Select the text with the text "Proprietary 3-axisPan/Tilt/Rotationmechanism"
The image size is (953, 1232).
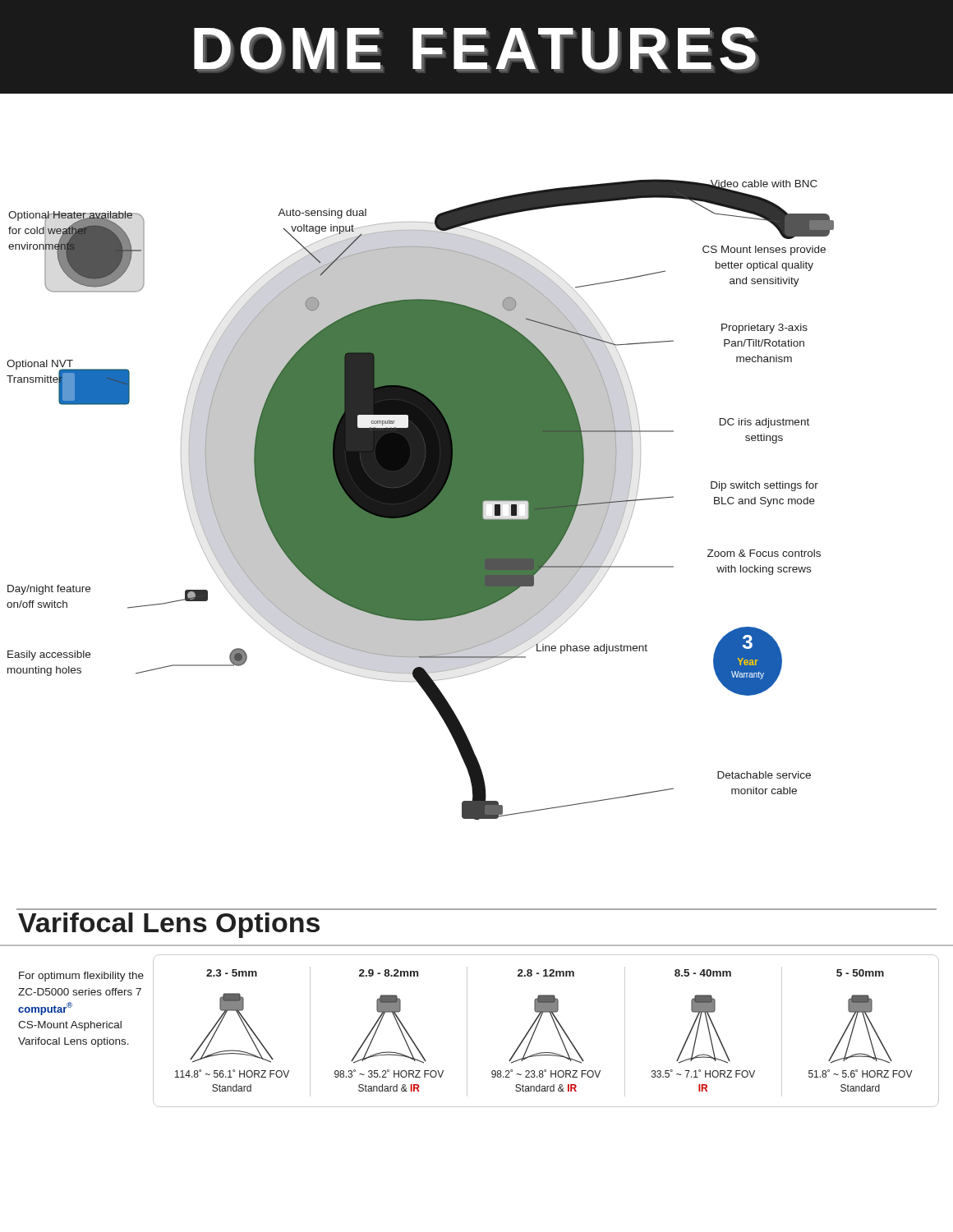coord(764,343)
